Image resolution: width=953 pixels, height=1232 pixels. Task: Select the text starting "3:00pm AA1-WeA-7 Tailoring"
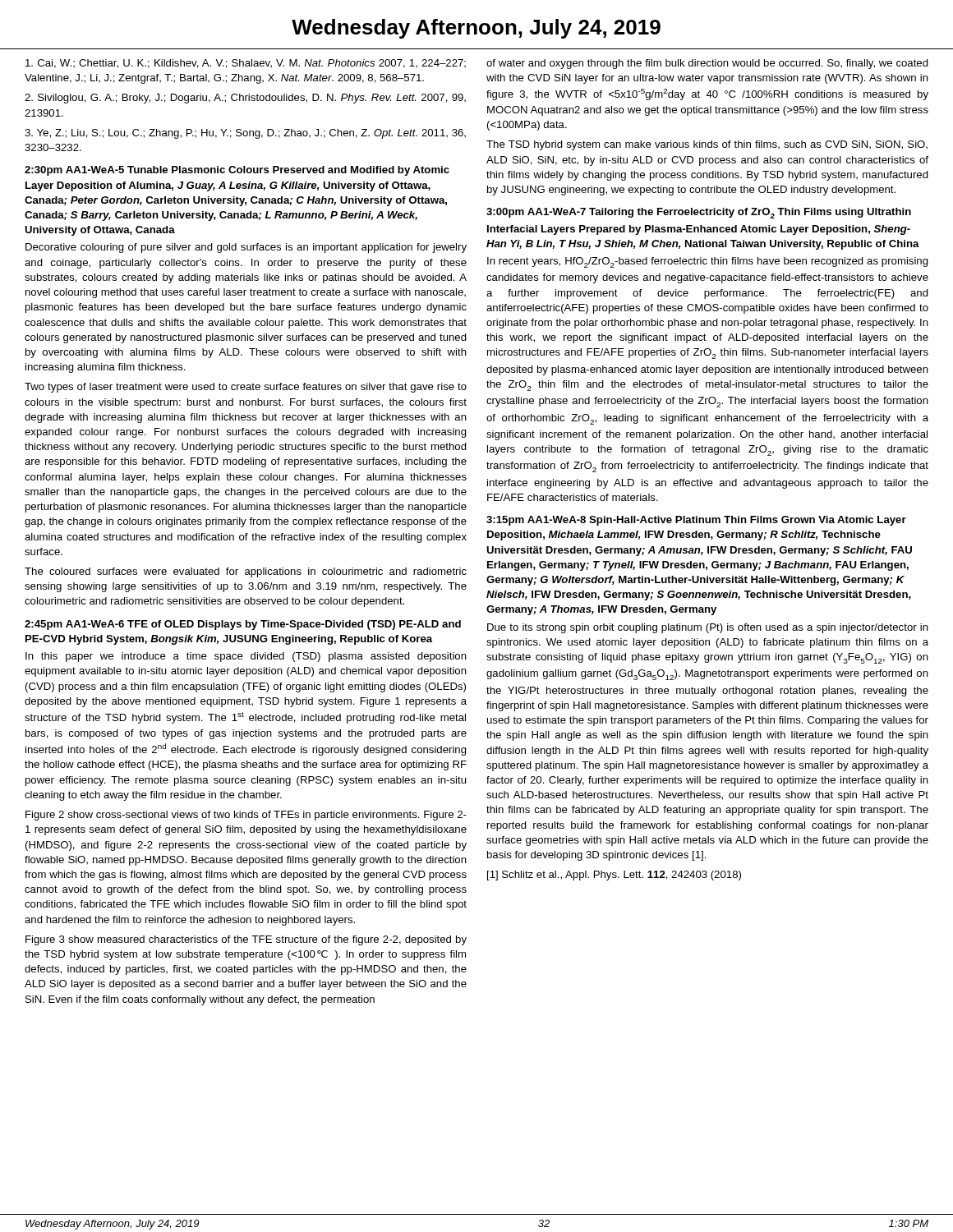click(703, 228)
